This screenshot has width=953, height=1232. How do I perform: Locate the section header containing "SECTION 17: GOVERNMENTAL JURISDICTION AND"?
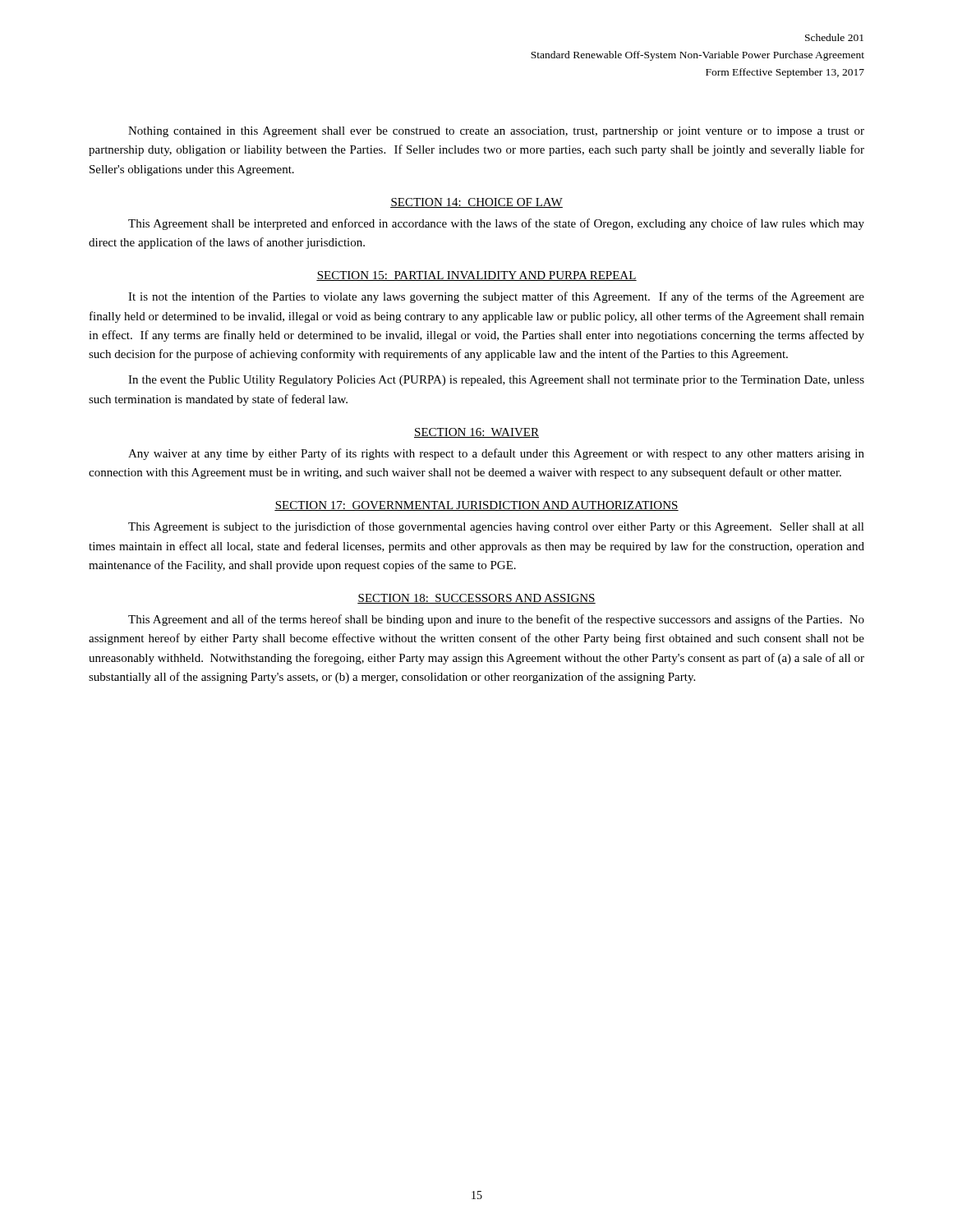(476, 505)
